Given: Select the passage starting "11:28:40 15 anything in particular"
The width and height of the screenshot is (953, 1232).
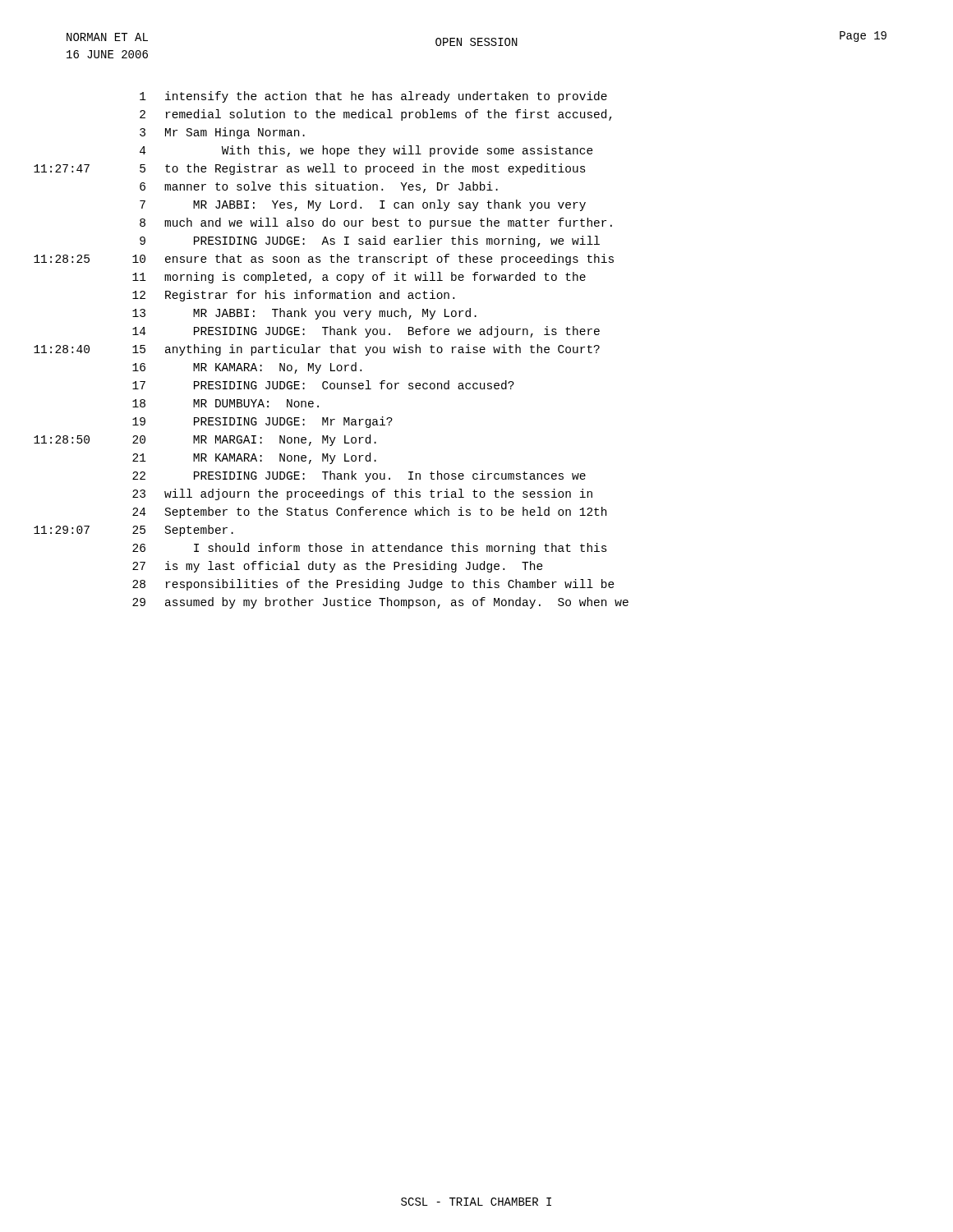Looking at the screenshot, I should (476, 350).
